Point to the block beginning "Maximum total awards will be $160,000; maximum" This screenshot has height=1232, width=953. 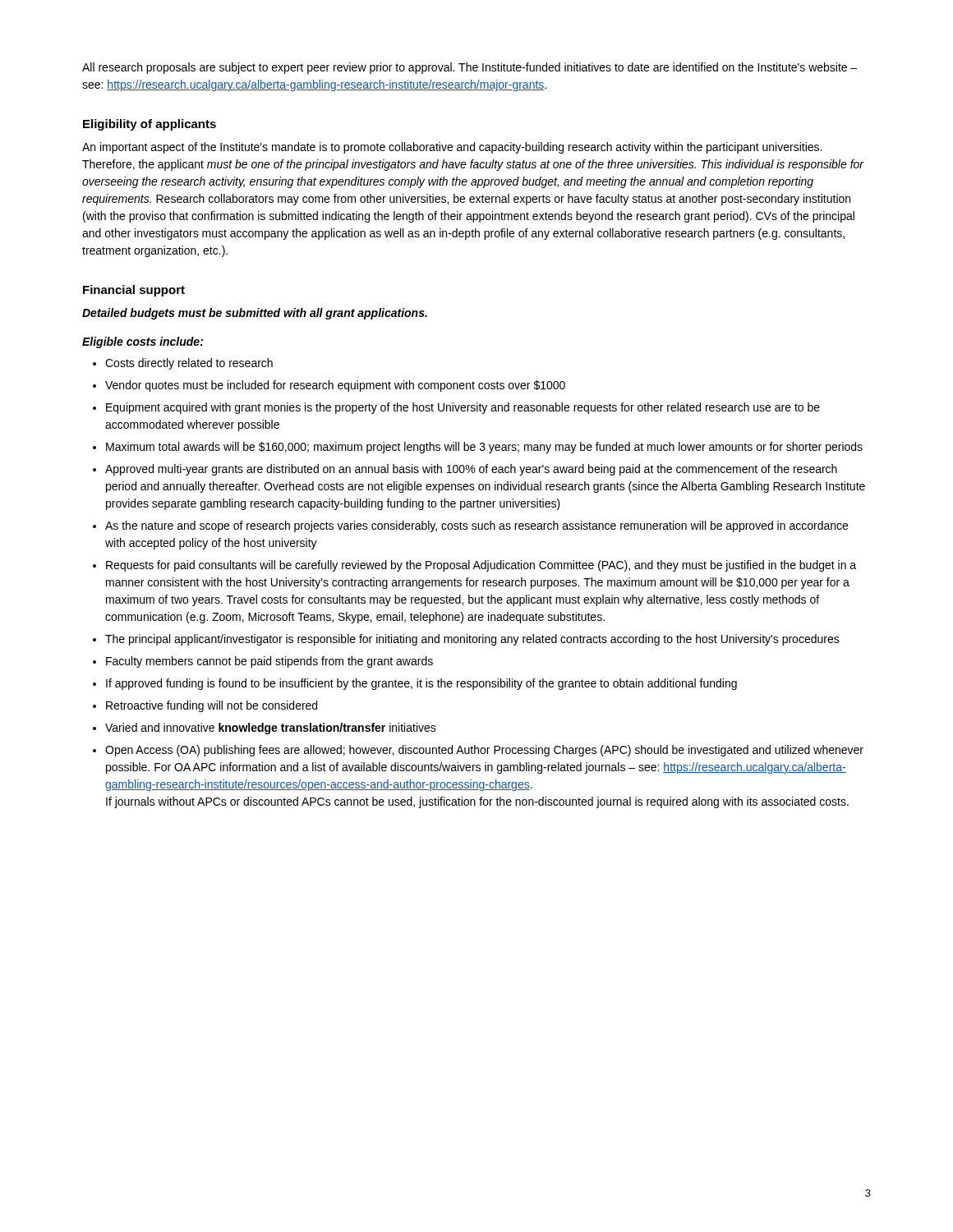484,447
